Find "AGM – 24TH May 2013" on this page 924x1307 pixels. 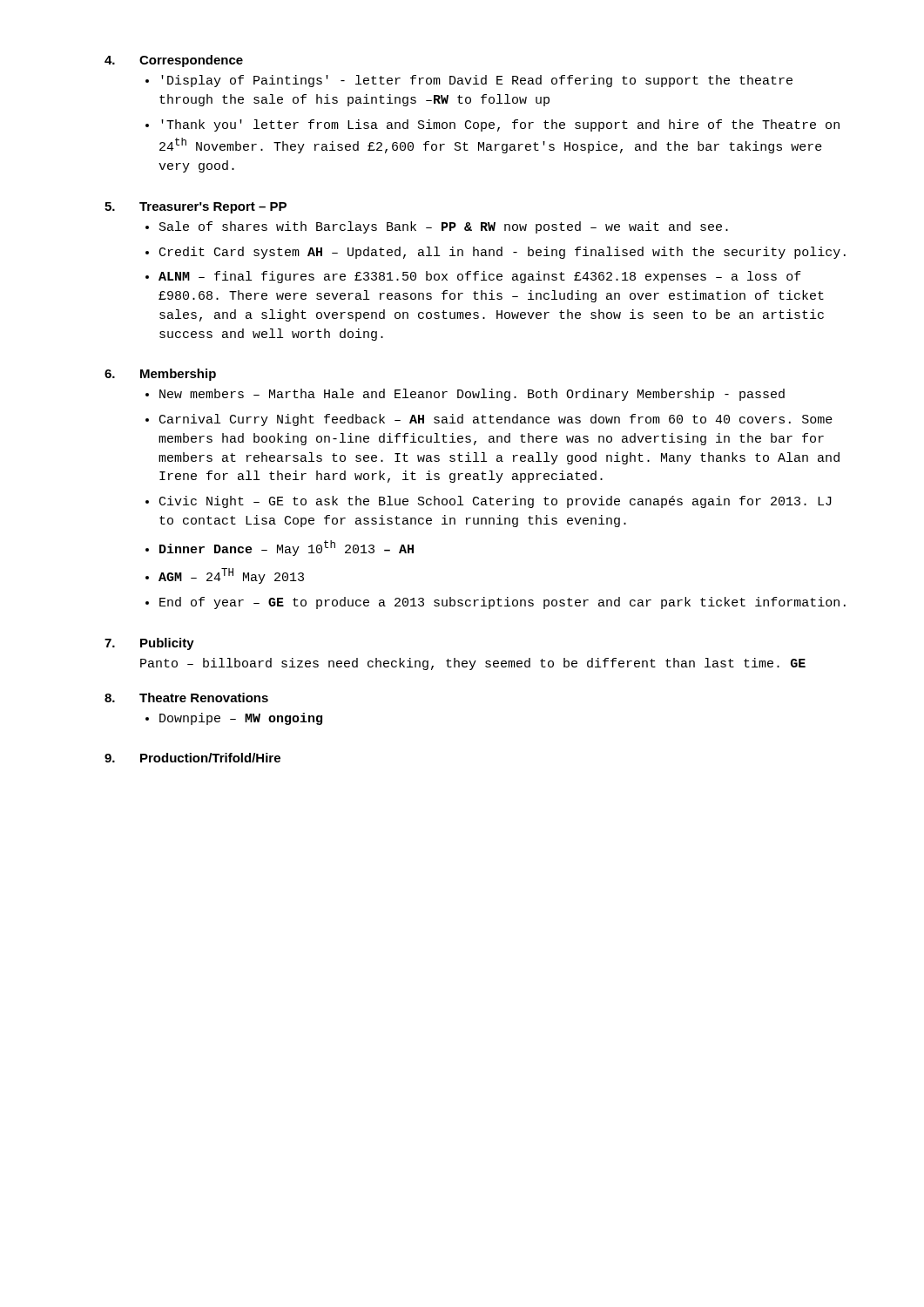tap(232, 577)
